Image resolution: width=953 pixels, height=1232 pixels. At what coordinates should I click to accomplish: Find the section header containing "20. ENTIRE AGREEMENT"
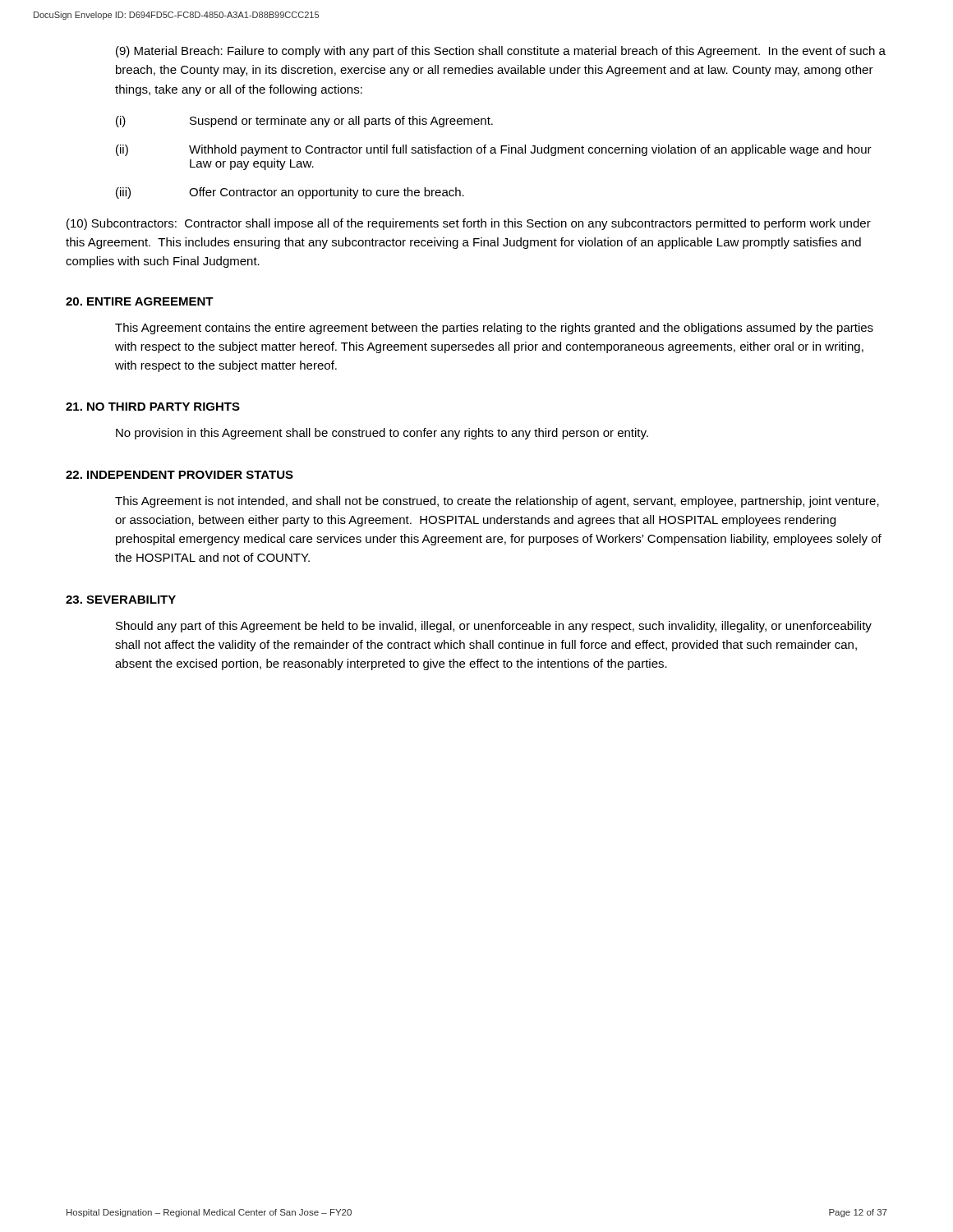(139, 301)
